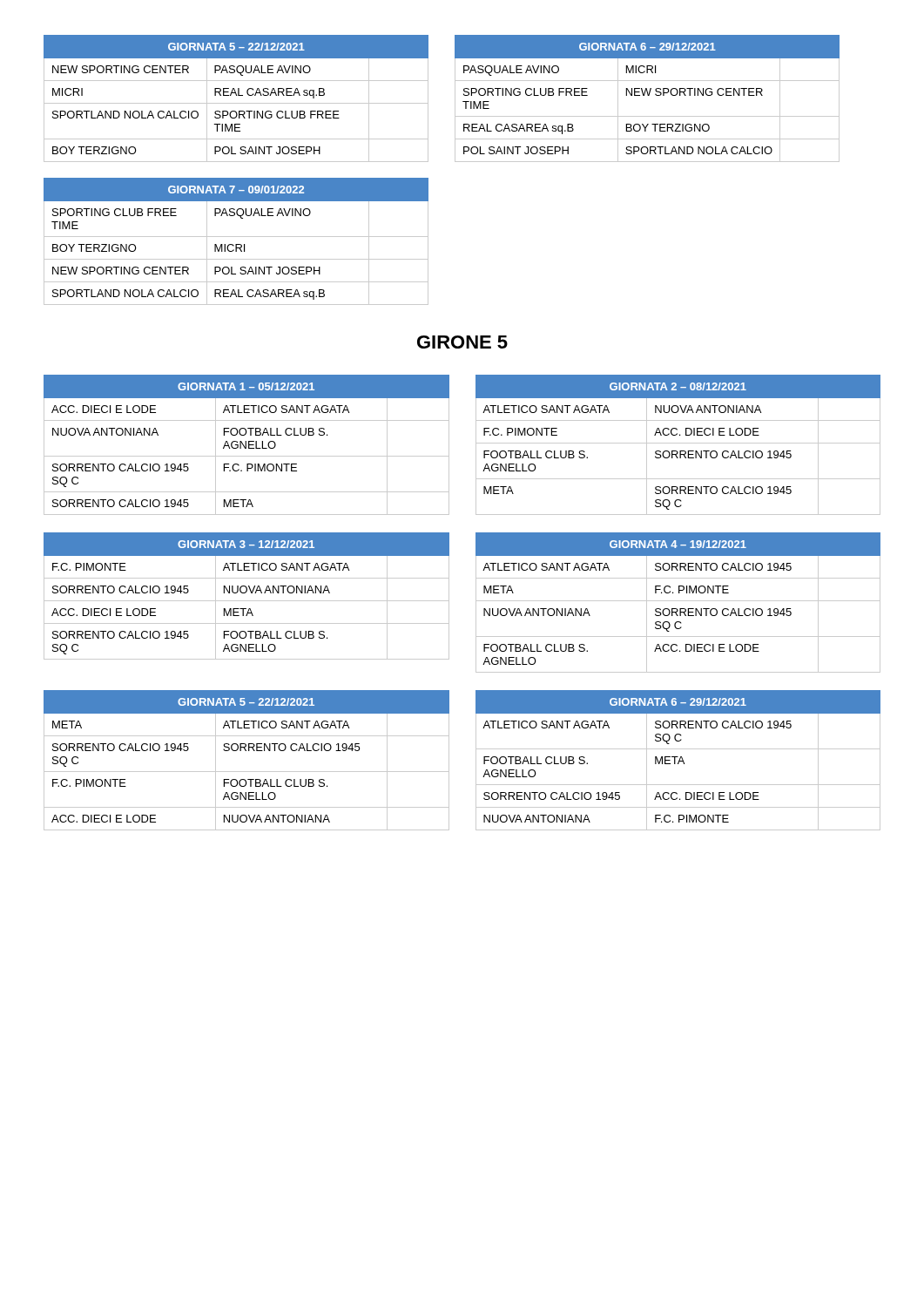This screenshot has height=1307, width=924.
Task: Where does it say "GIRONE 5"?
Action: click(462, 342)
